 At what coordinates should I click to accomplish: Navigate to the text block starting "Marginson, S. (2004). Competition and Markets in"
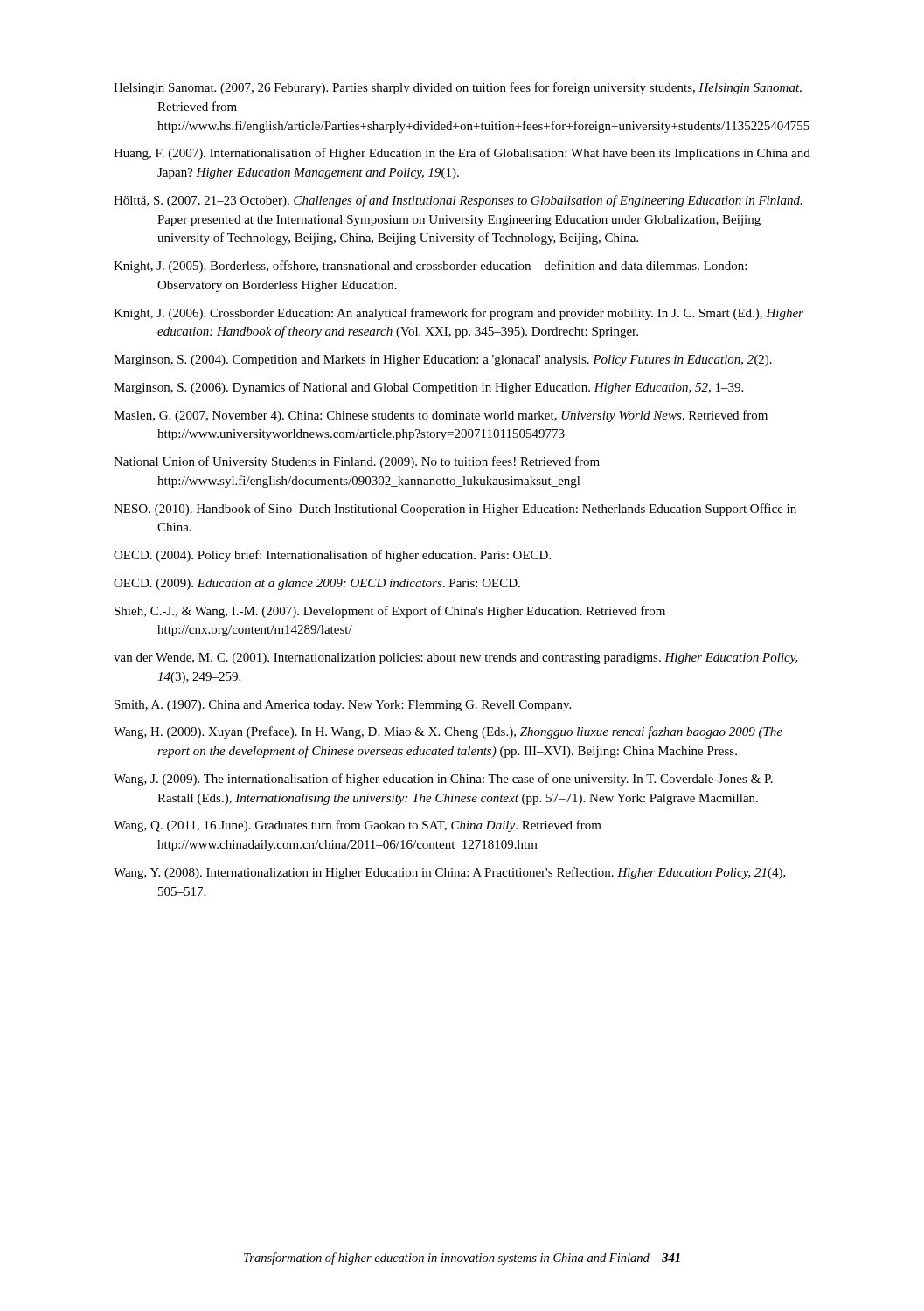[x=443, y=359]
